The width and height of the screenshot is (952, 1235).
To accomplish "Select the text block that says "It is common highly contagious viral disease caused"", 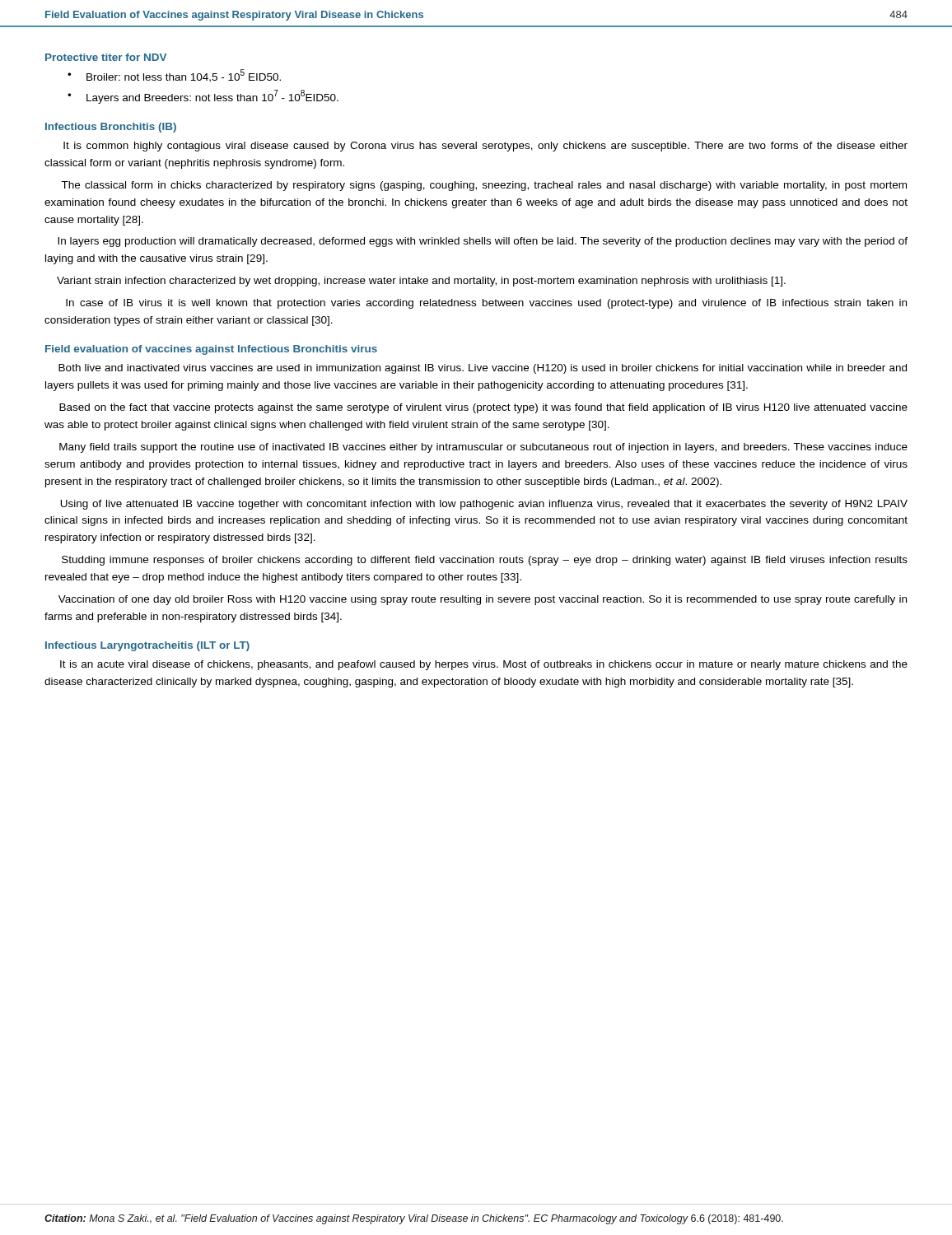I will coord(476,154).
